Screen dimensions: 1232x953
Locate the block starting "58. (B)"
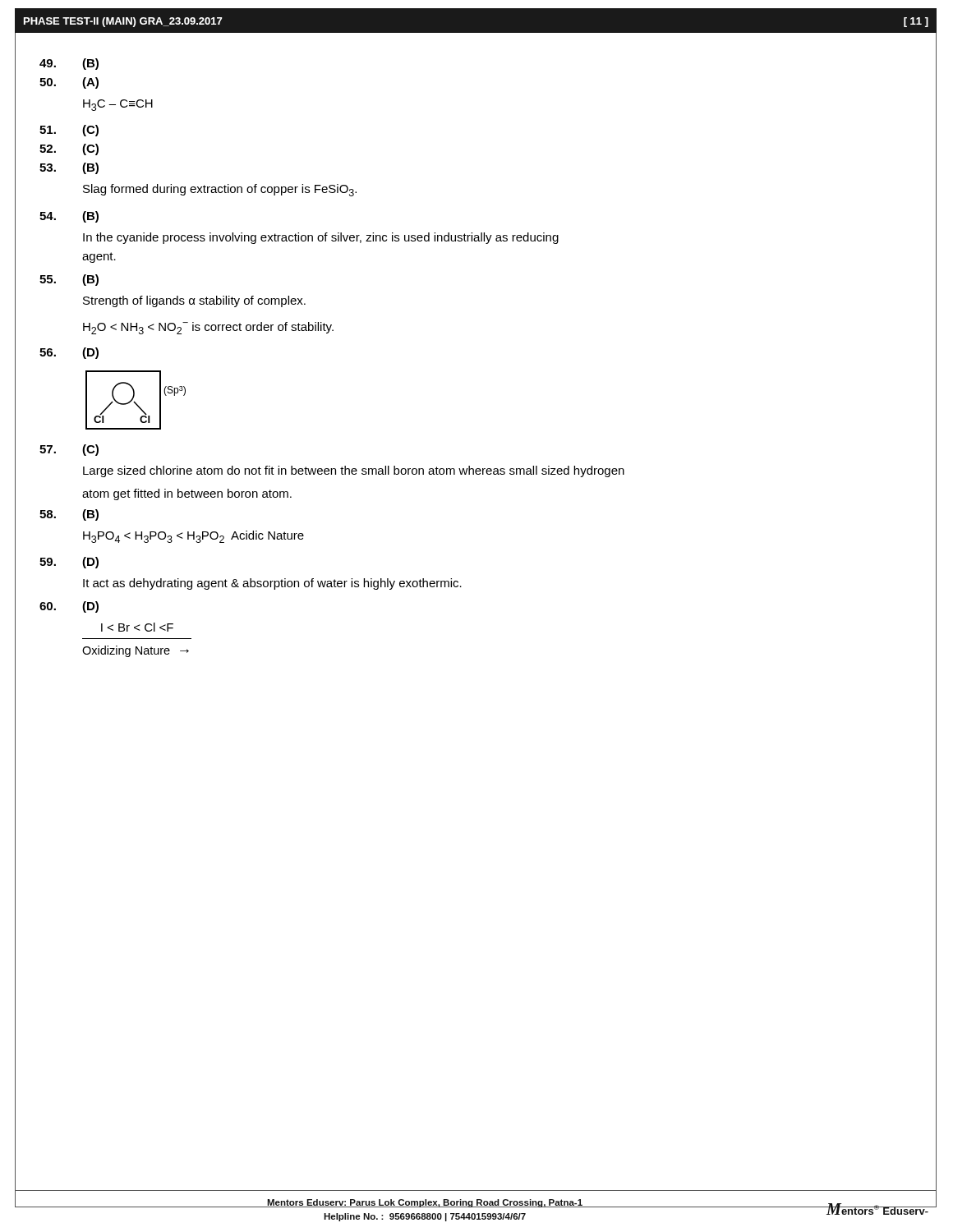click(x=46, y=515)
